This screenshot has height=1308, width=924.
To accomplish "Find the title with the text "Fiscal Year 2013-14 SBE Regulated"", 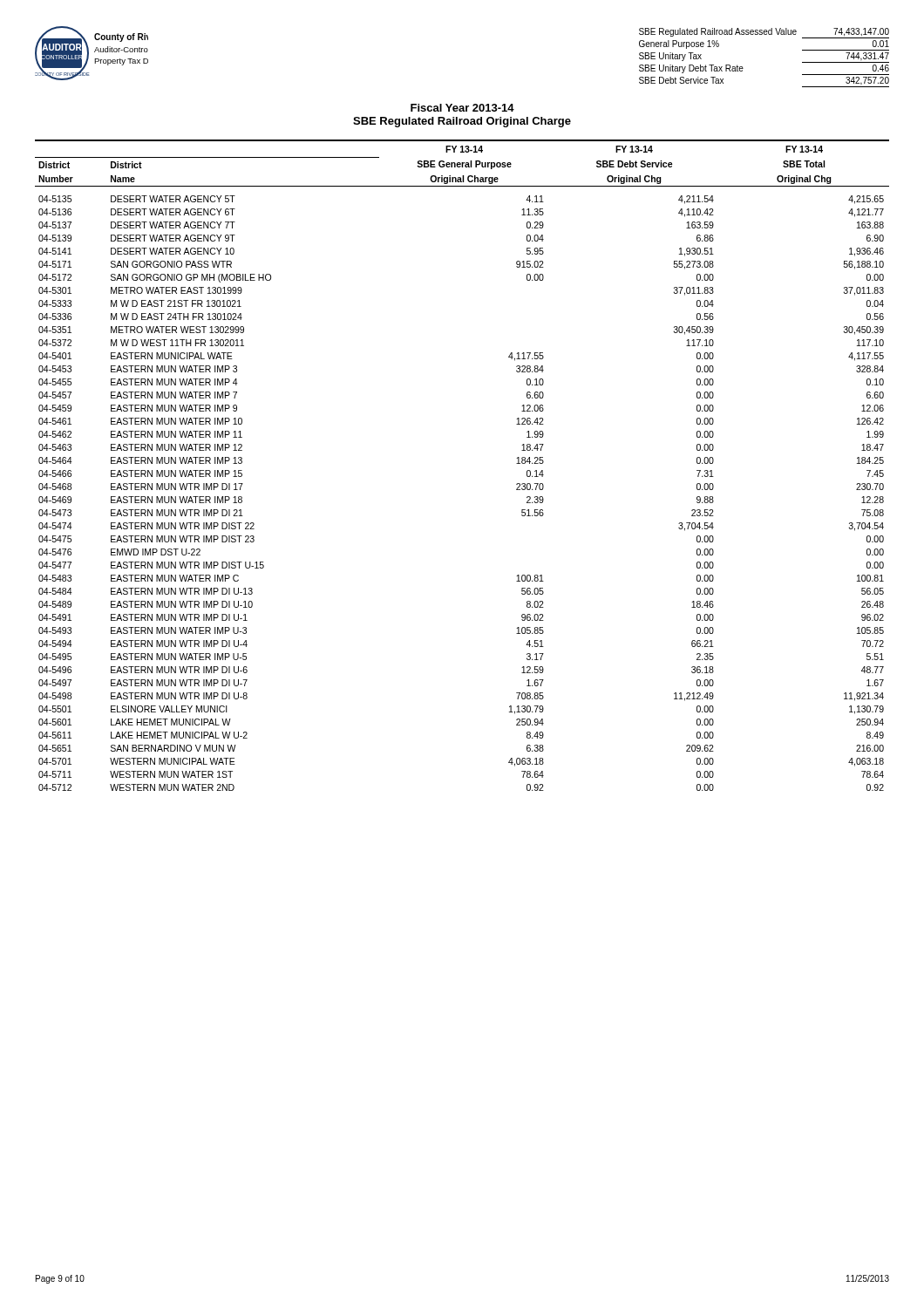I will click(462, 114).
